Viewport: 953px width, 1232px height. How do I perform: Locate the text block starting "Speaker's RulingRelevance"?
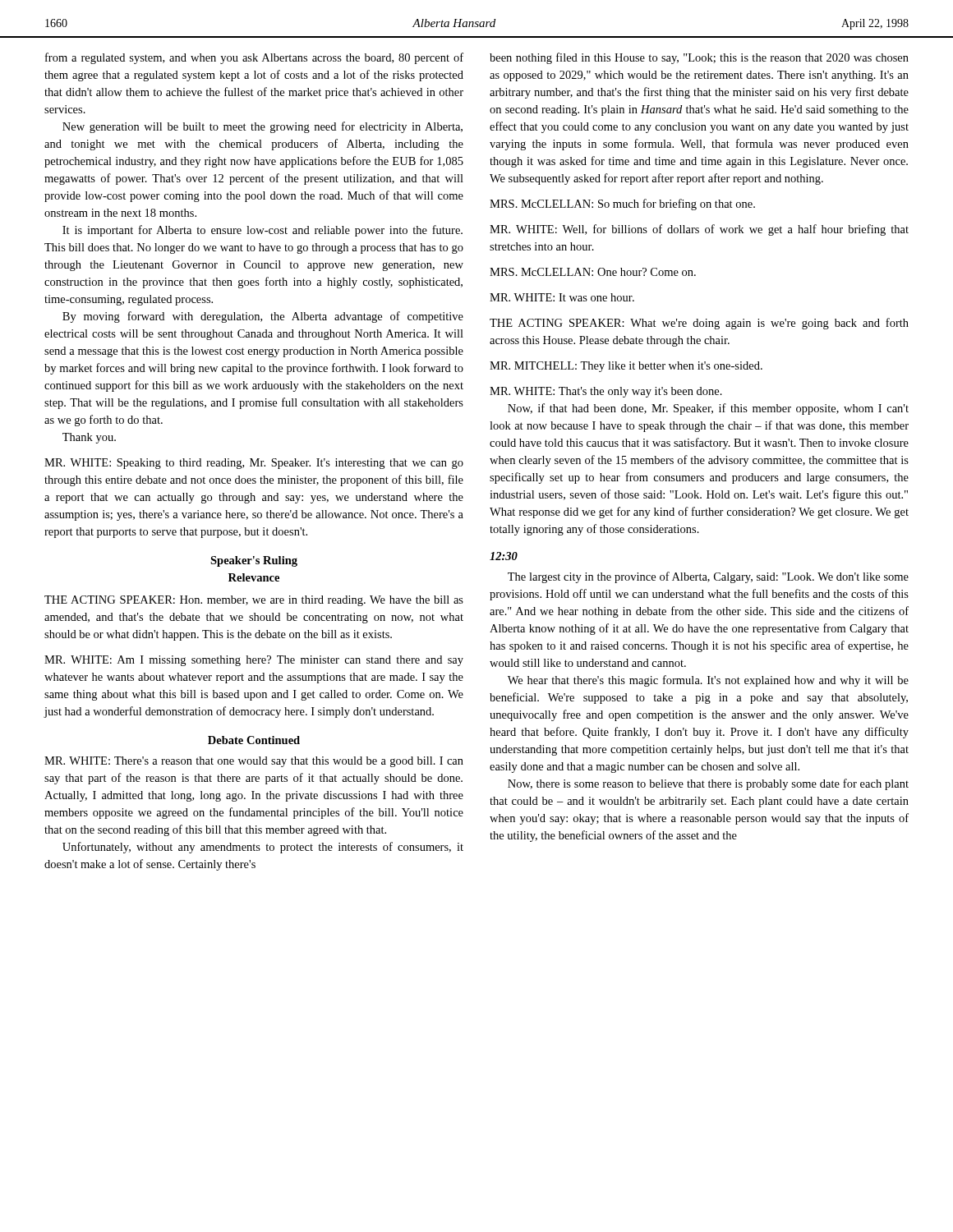click(254, 569)
